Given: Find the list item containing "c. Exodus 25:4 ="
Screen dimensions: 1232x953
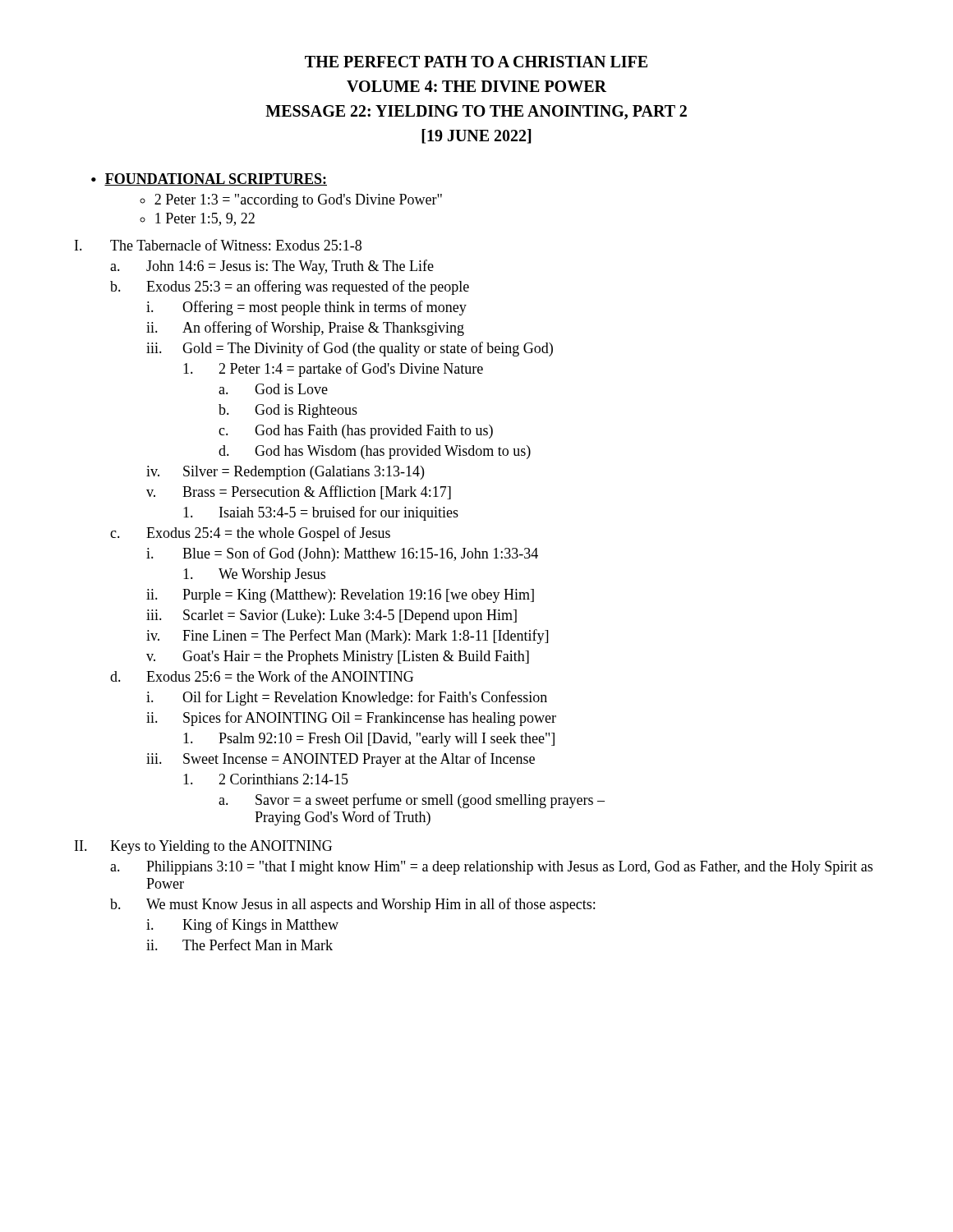Looking at the screenshot, I should click(x=250, y=534).
